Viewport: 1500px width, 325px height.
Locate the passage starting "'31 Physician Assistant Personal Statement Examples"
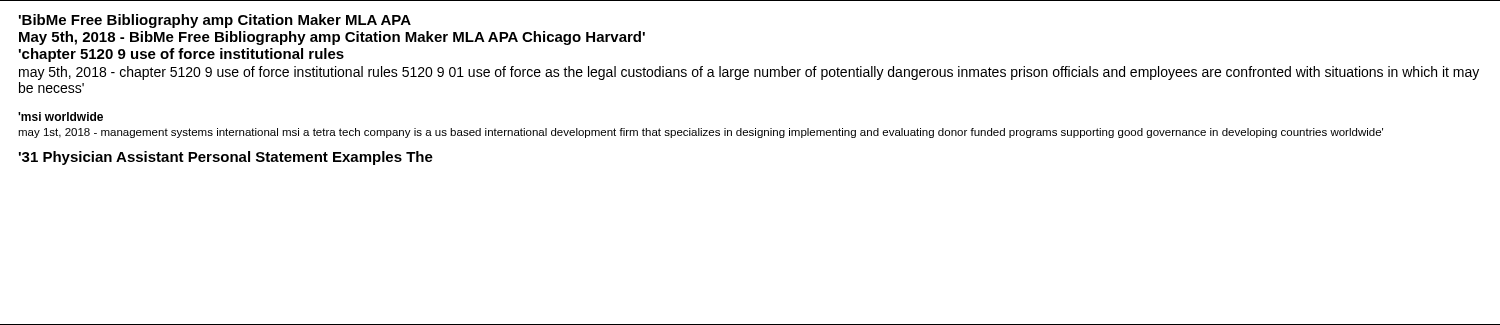click(226, 158)
